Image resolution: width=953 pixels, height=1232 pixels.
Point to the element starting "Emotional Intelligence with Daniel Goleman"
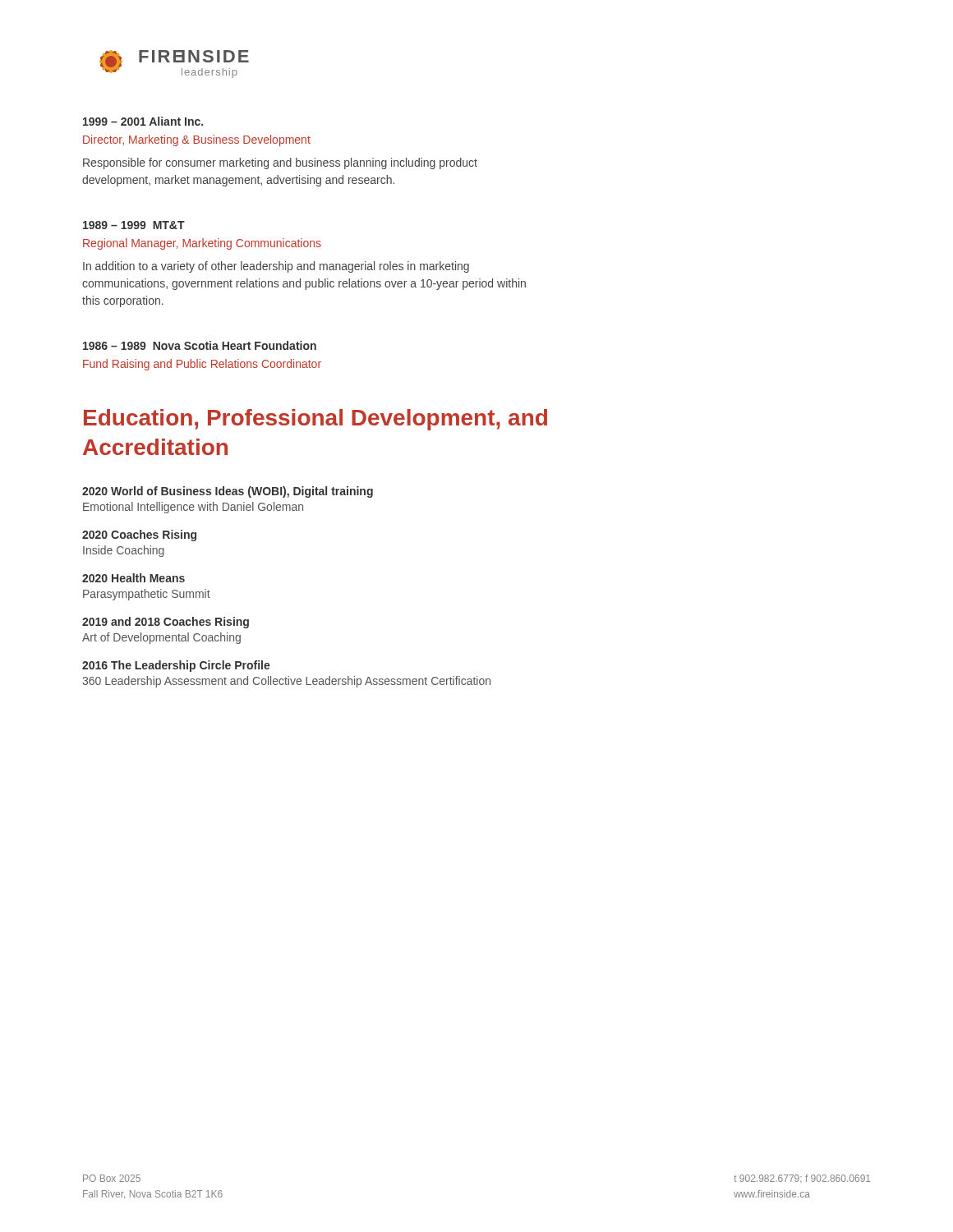193,507
